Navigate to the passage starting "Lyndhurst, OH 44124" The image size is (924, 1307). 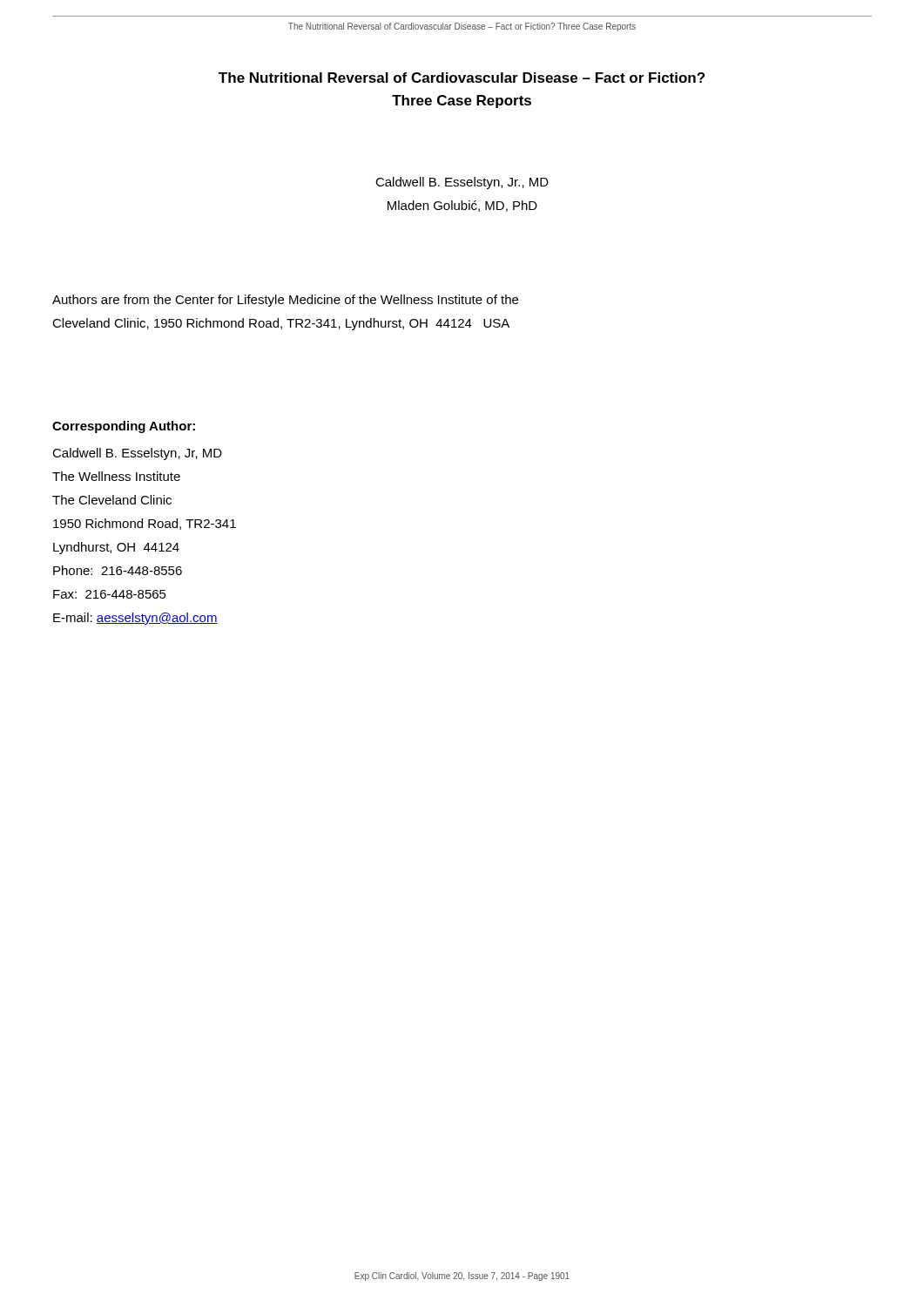(116, 547)
